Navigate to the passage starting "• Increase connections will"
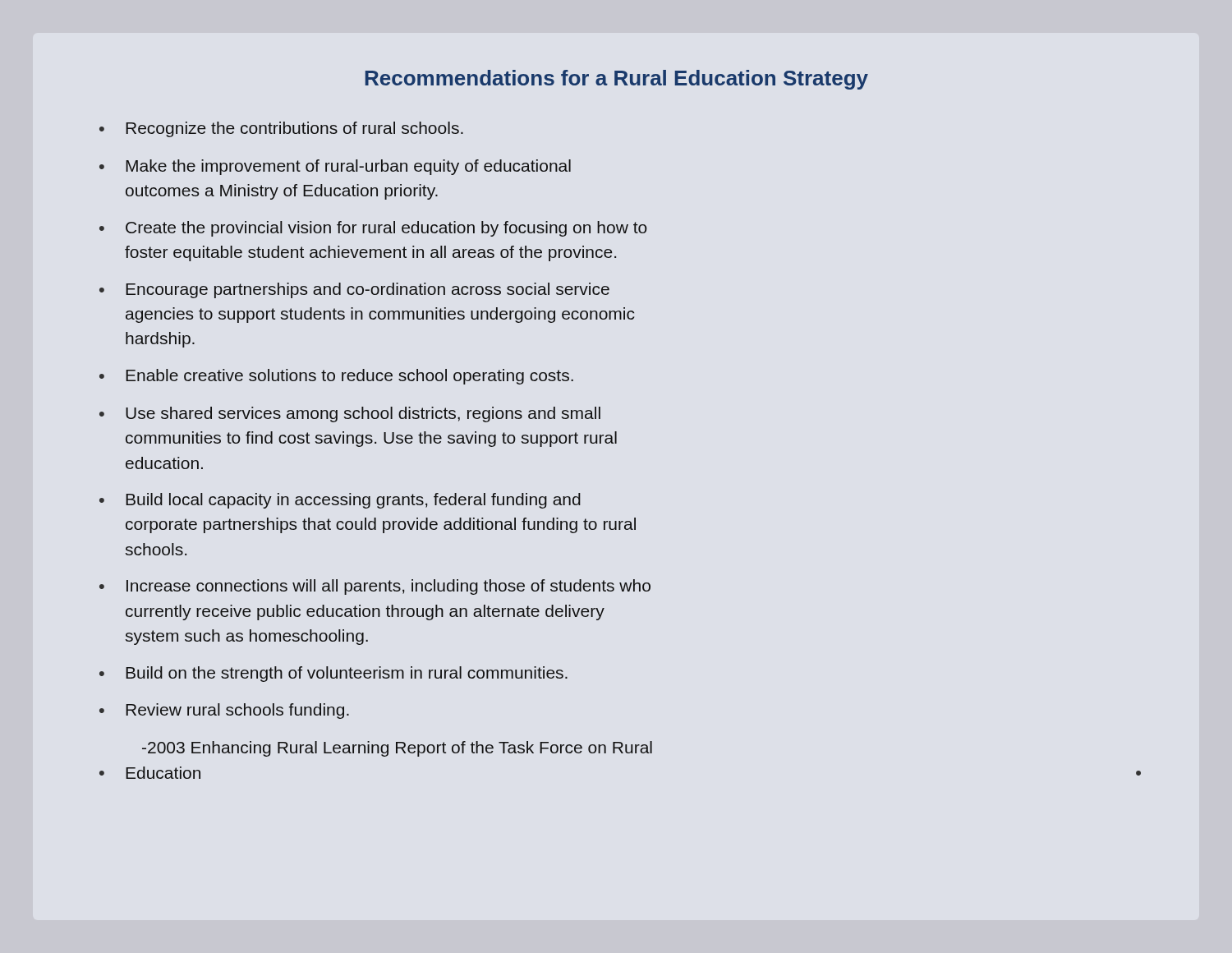Screen dimensions: 953x1232 [375, 611]
